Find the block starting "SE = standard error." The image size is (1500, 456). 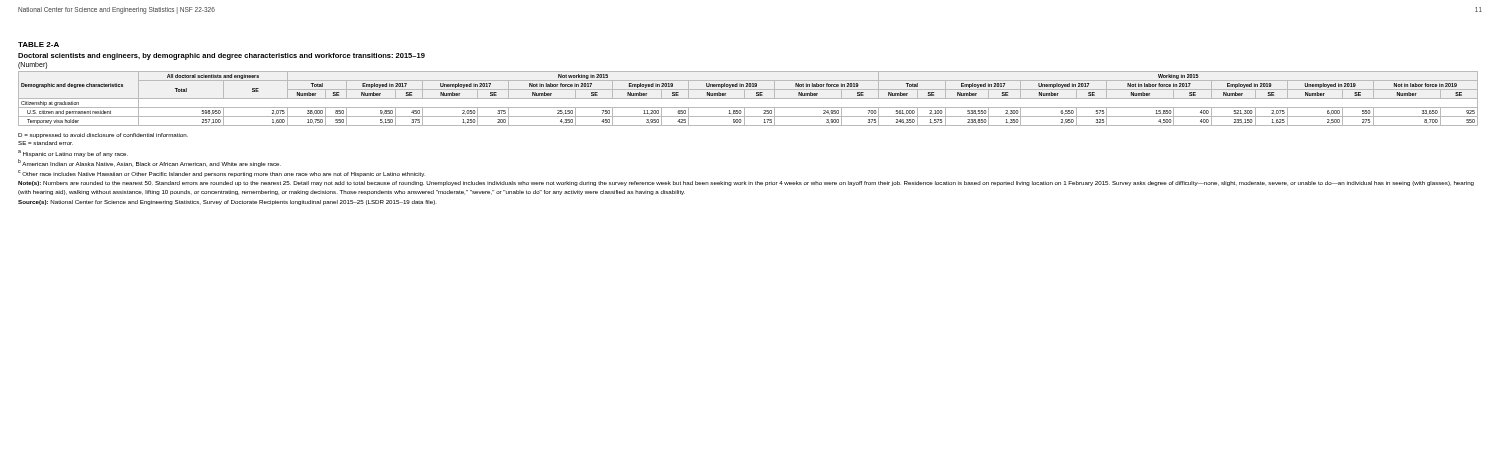46,142
